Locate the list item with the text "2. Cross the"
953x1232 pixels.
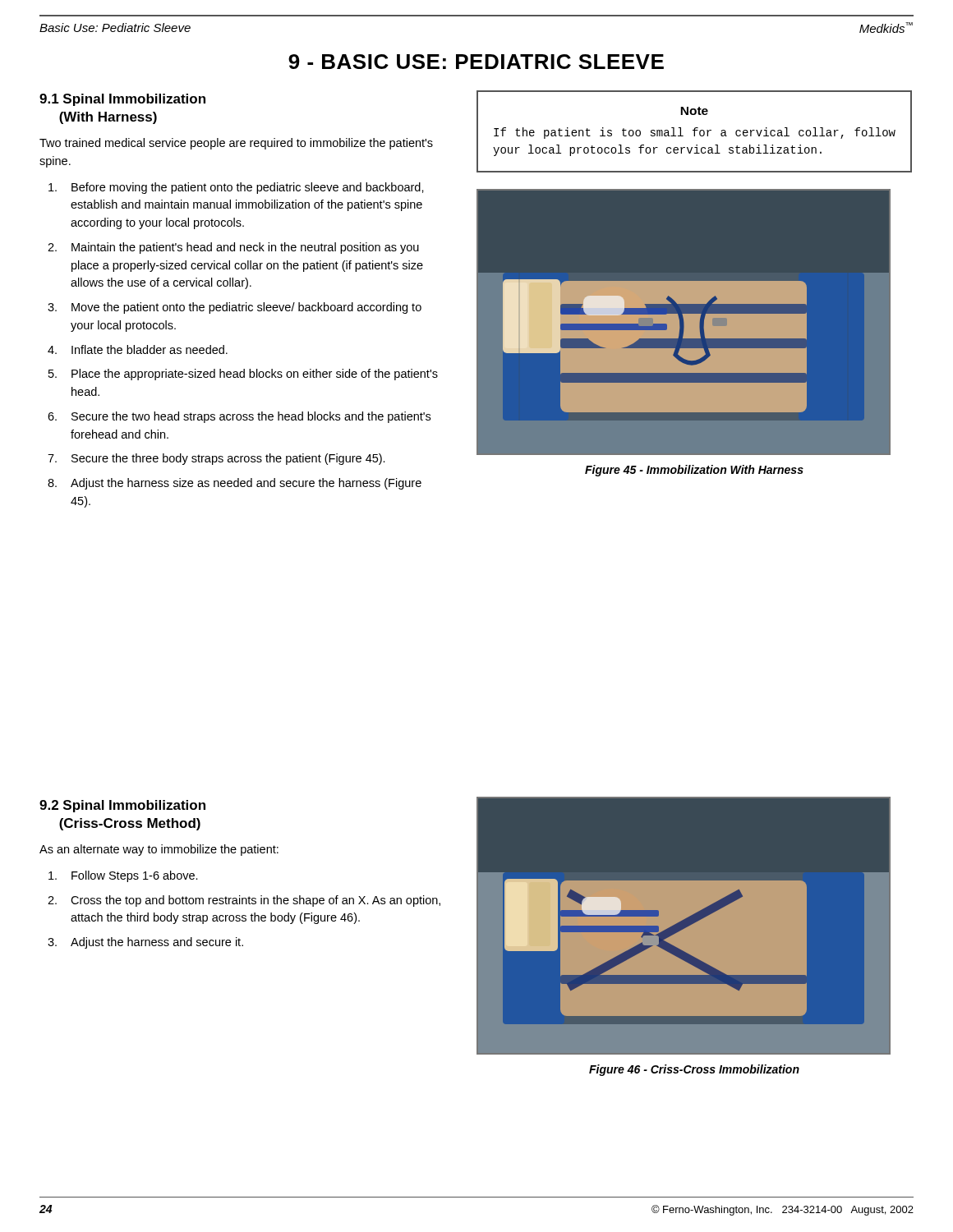[x=245, y=910]
